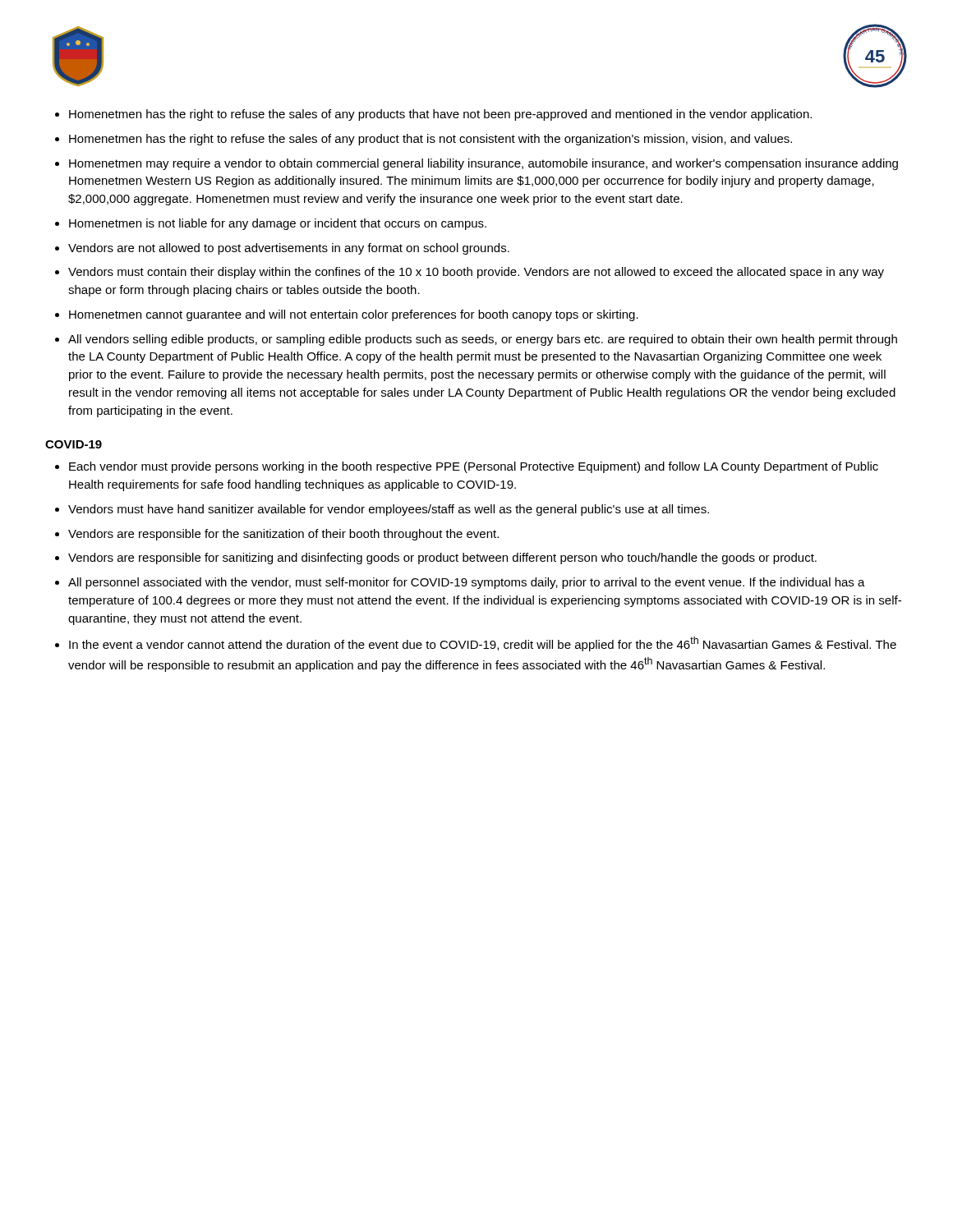Click the section header
The image size is (953, 1232).
[x=74, y=444]
